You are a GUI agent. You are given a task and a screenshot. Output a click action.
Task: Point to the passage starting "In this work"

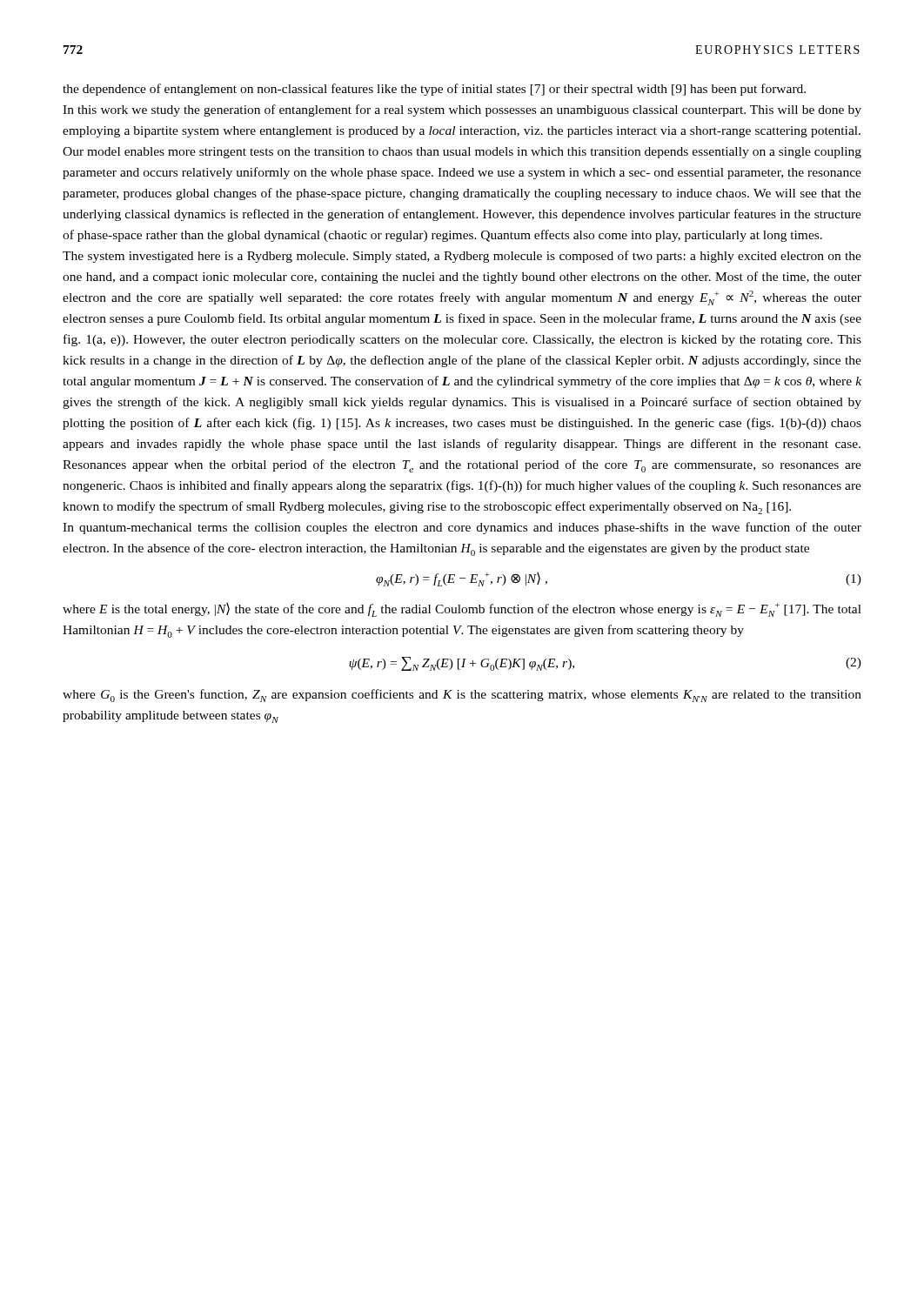point(462,172)
